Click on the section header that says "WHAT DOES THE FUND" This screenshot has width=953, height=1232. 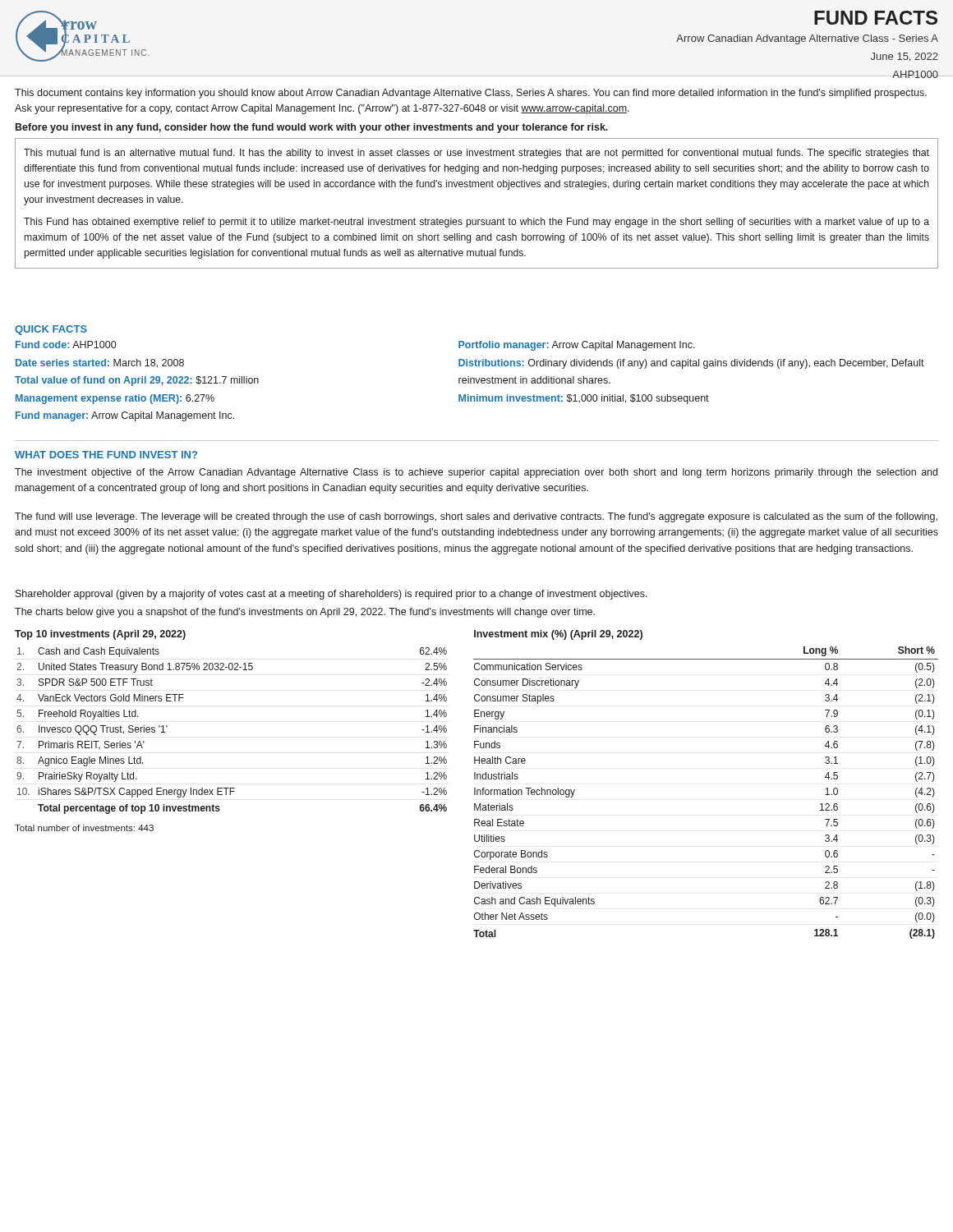tap(106, 455)
